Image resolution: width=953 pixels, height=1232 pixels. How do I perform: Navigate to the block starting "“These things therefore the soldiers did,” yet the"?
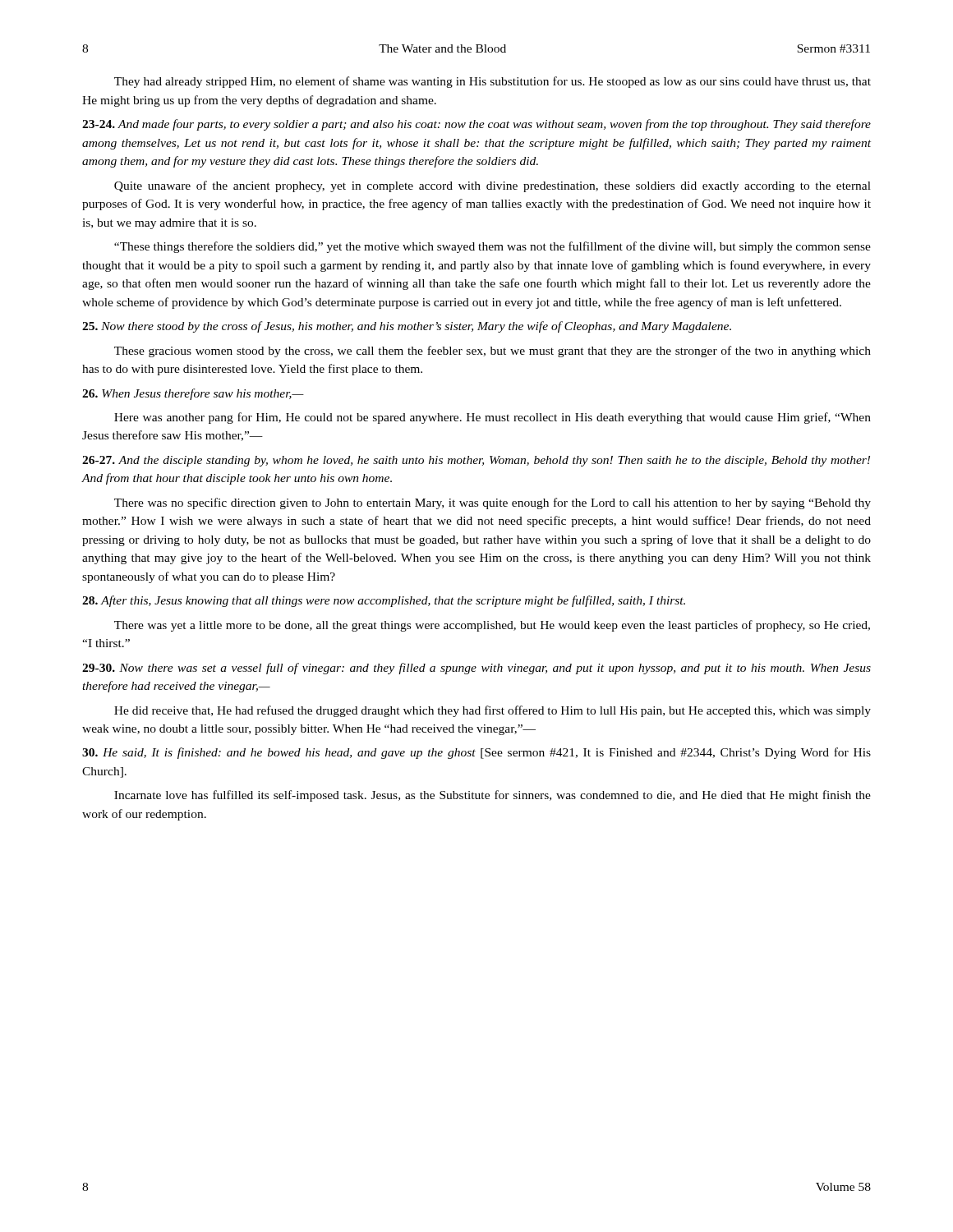pyautogui.click(x=476, y=274)
